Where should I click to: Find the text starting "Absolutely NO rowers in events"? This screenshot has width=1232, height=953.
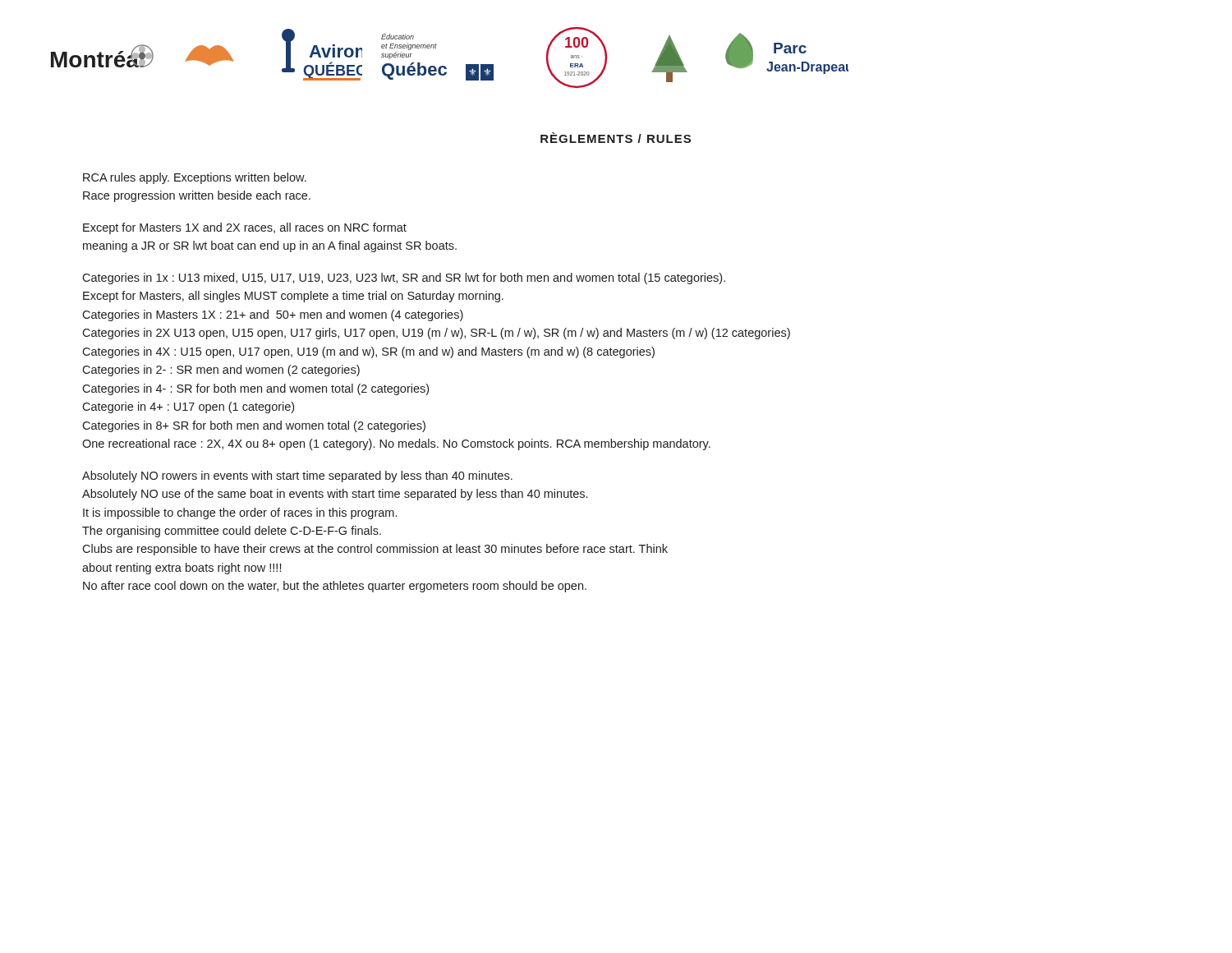297,476
